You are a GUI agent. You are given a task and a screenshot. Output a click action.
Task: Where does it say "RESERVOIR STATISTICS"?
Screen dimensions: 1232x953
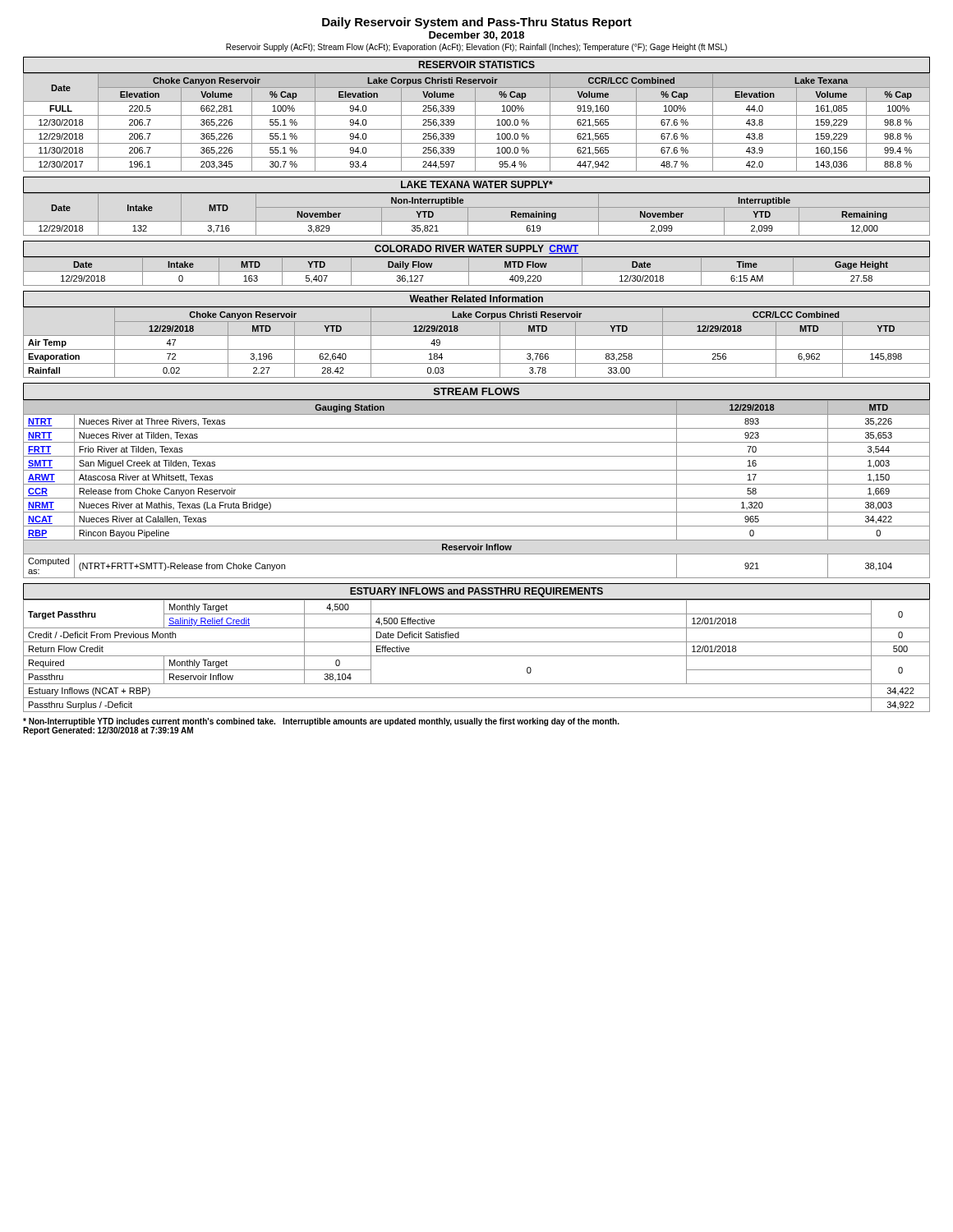pos(476,65)
